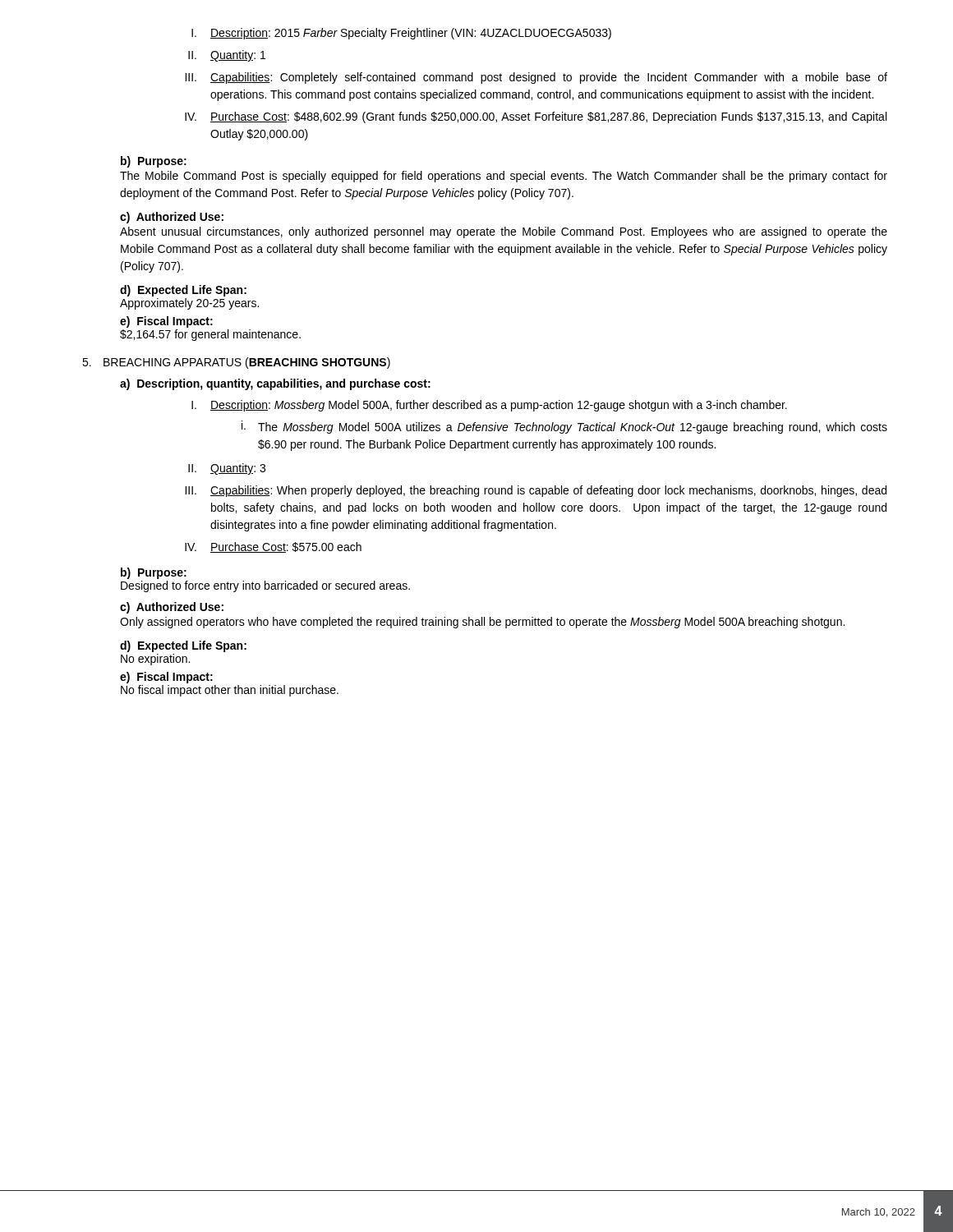Screen dimensions: 1232x953
Task: Select the block starting "III. Capabilities: Completely self-contained command"
Action: tap(518, 86)
